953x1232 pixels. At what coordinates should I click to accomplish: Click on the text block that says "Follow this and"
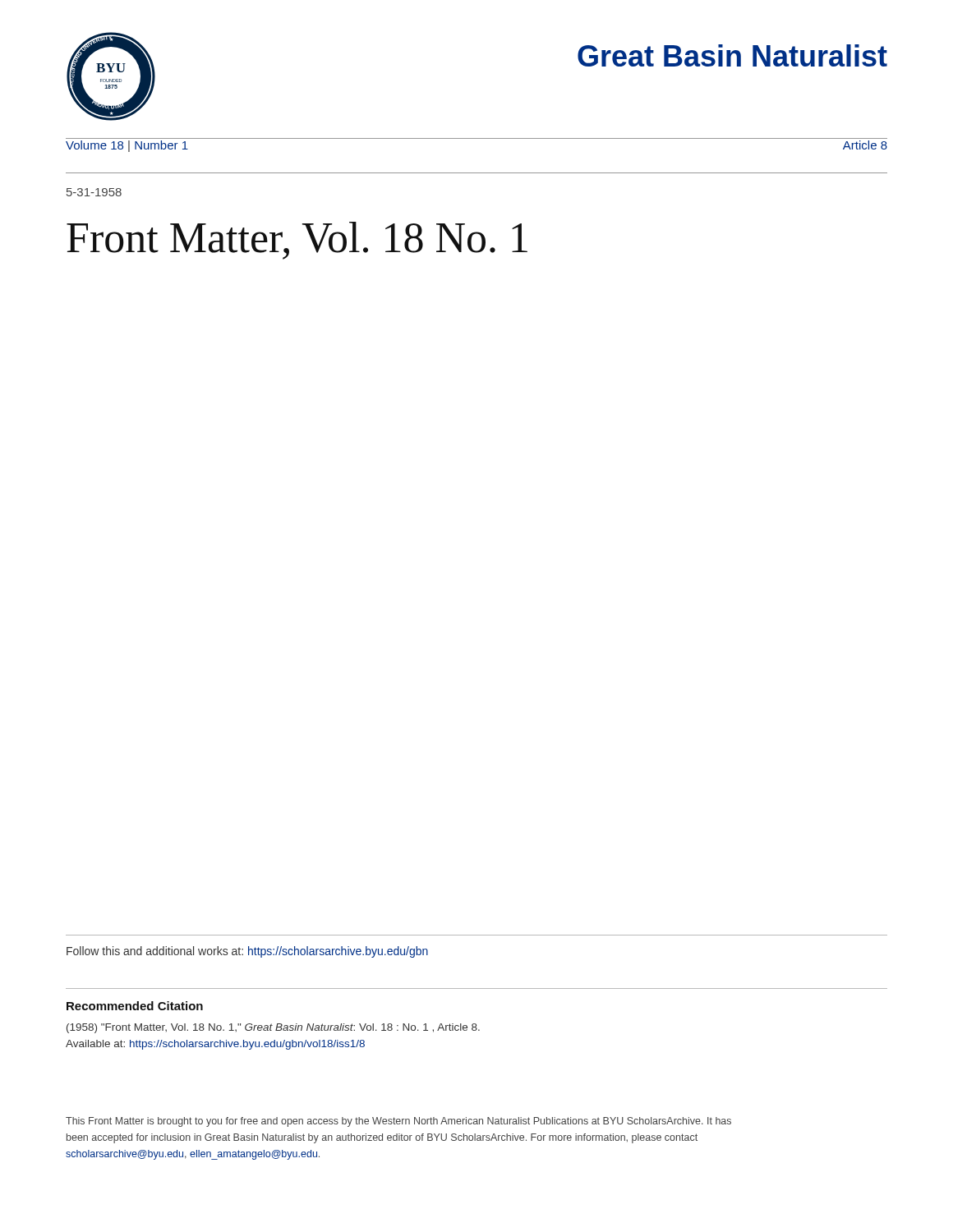point(247,951)
